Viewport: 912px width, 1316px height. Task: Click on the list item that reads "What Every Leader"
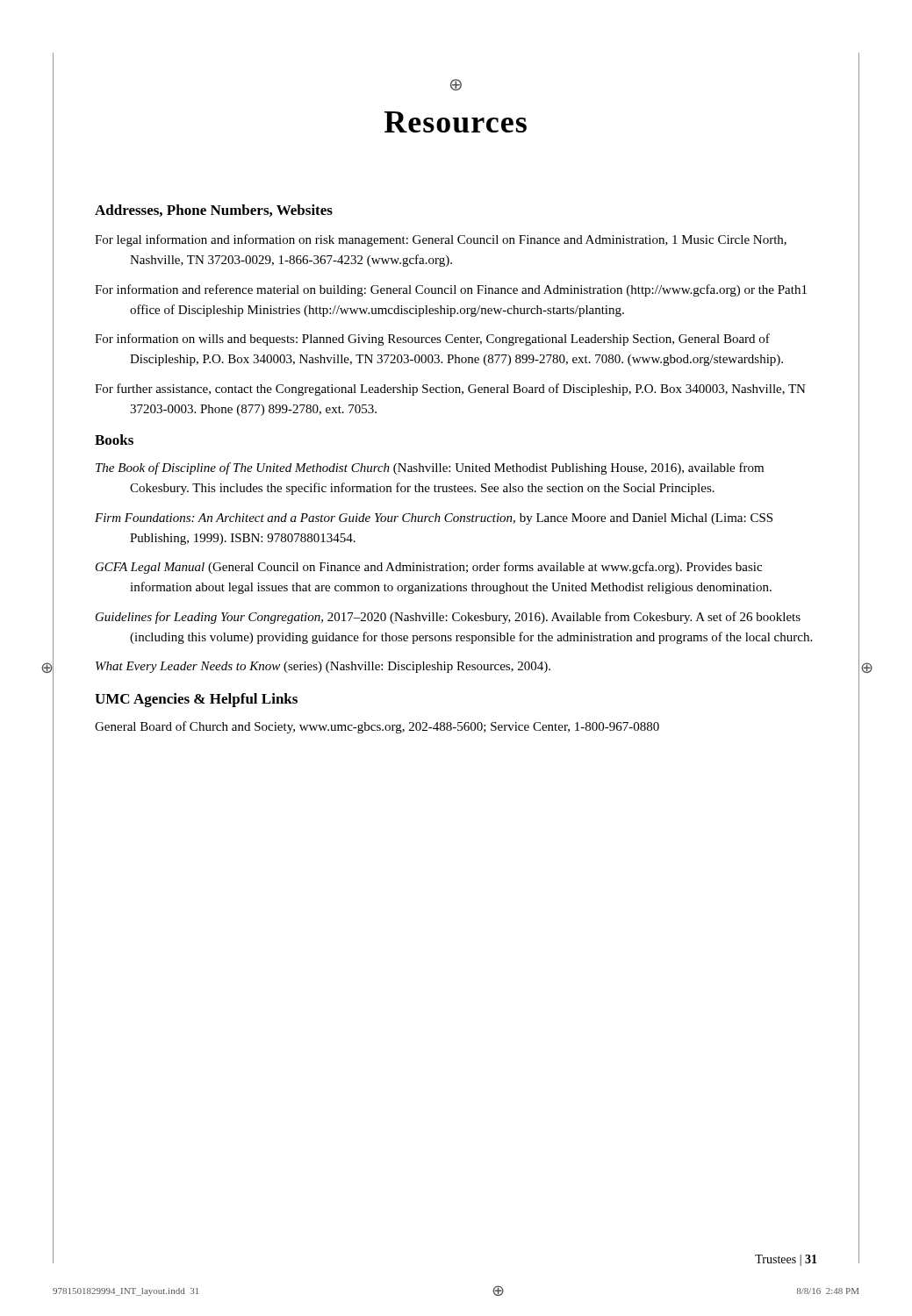point(323,666)
